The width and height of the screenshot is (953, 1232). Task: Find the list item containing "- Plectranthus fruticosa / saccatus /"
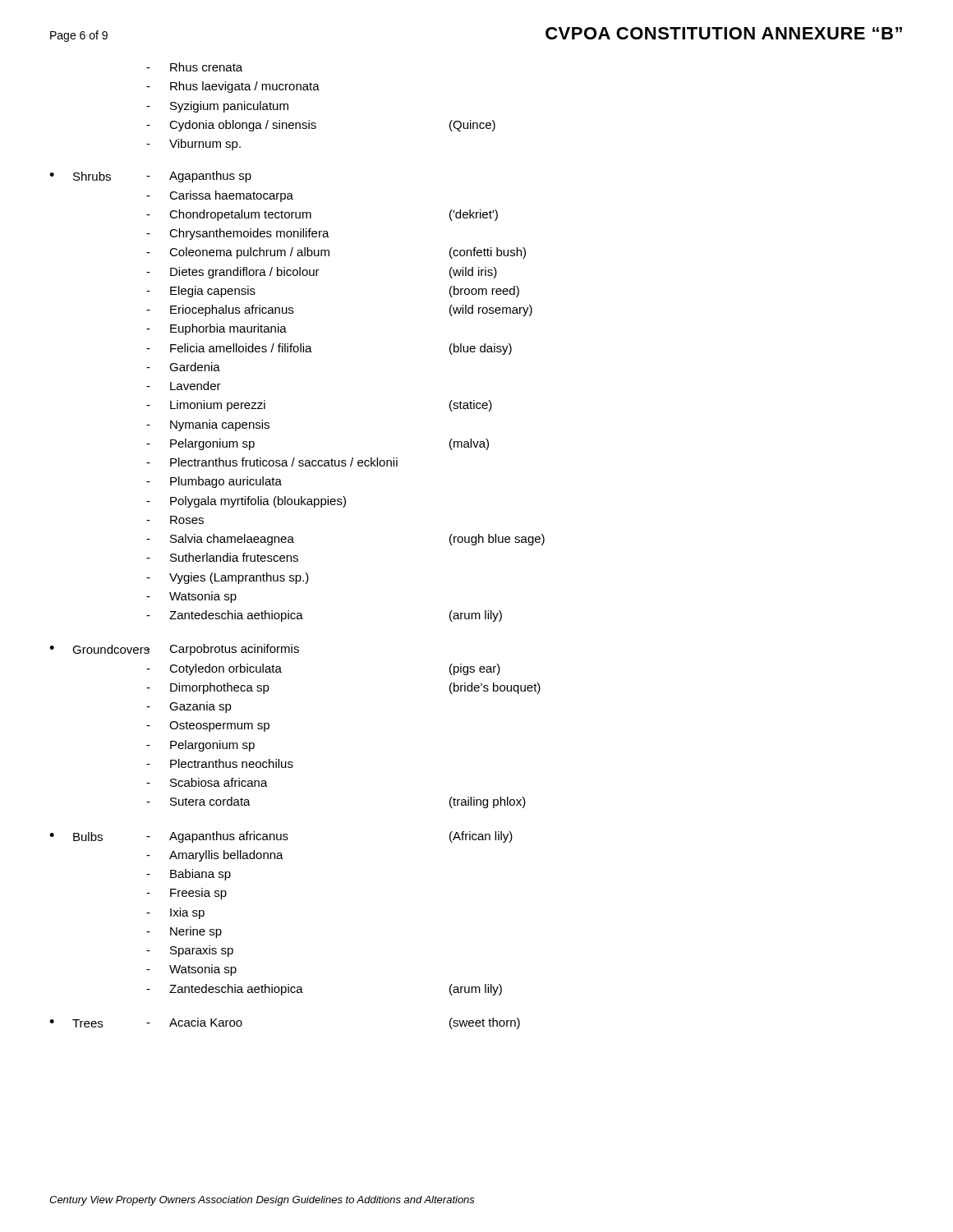coord(297,462)
